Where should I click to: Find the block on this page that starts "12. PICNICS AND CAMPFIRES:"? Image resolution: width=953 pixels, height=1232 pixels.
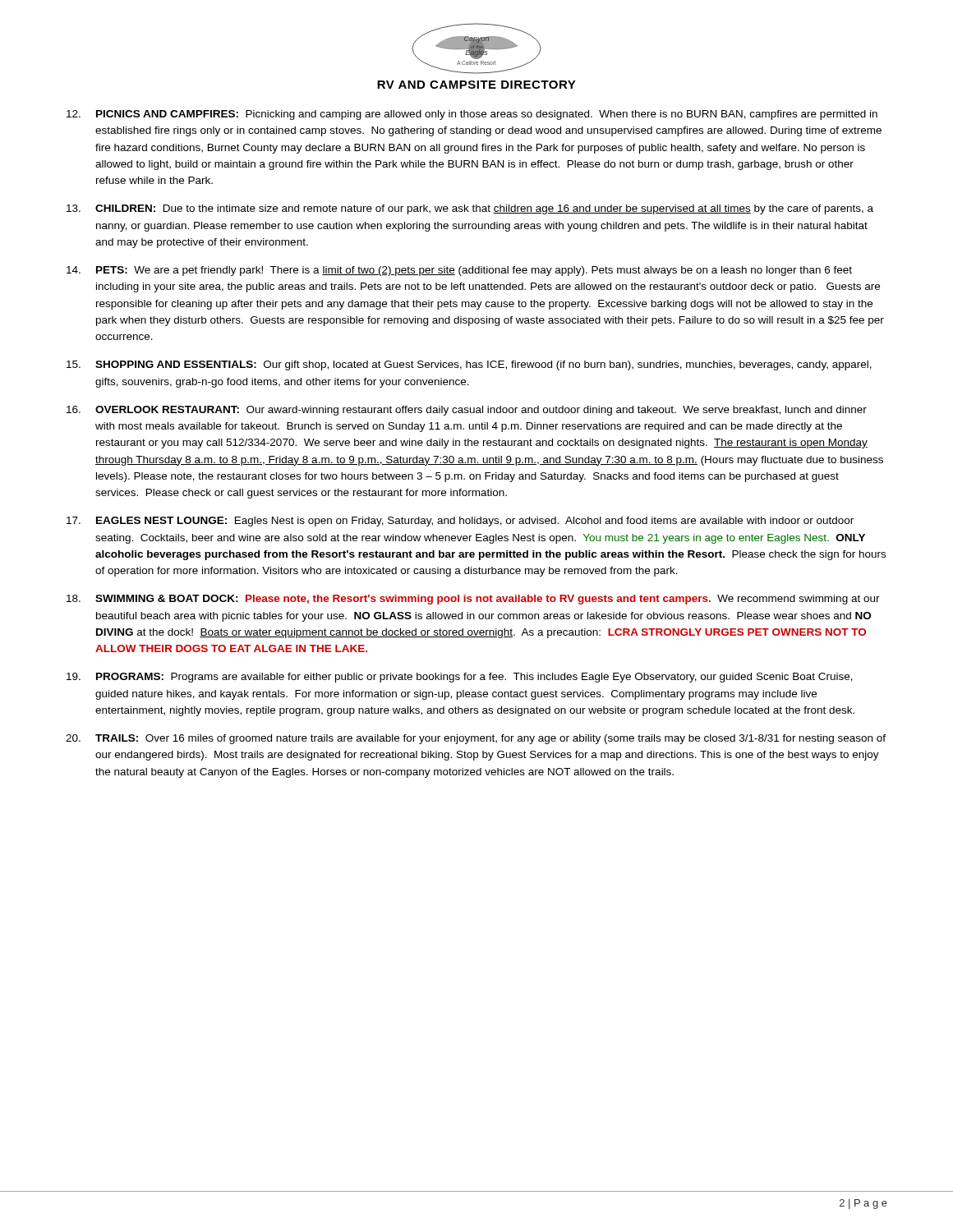(x=476, y=148)
